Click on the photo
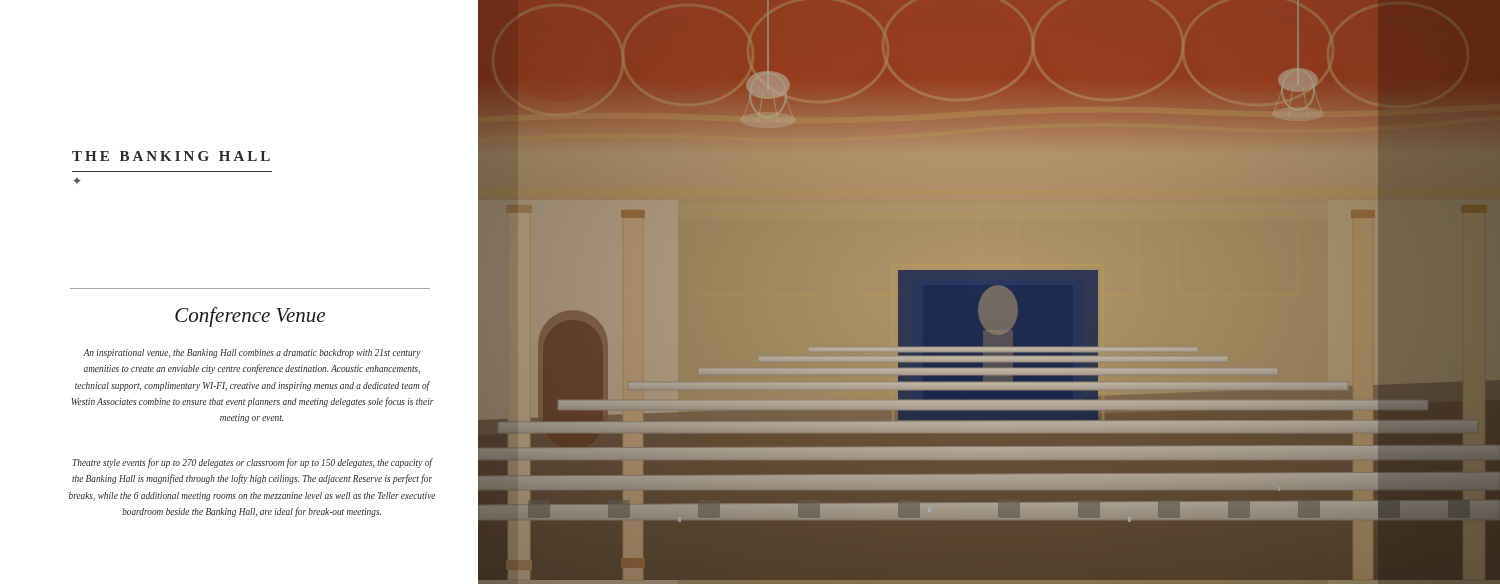Screen dimensions: 584x1500 (x=989, y=292)
